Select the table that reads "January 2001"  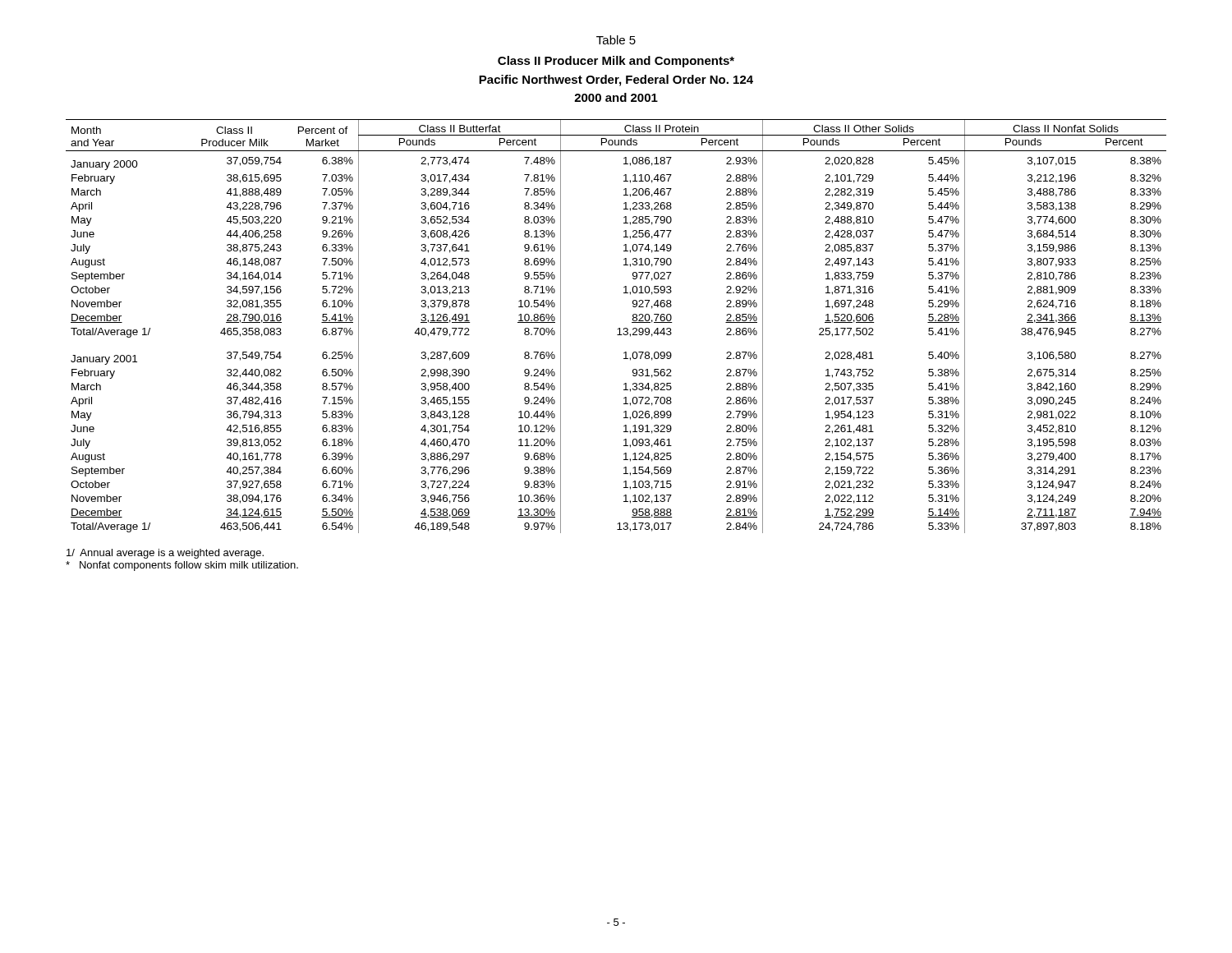click(x=616, y=326)
